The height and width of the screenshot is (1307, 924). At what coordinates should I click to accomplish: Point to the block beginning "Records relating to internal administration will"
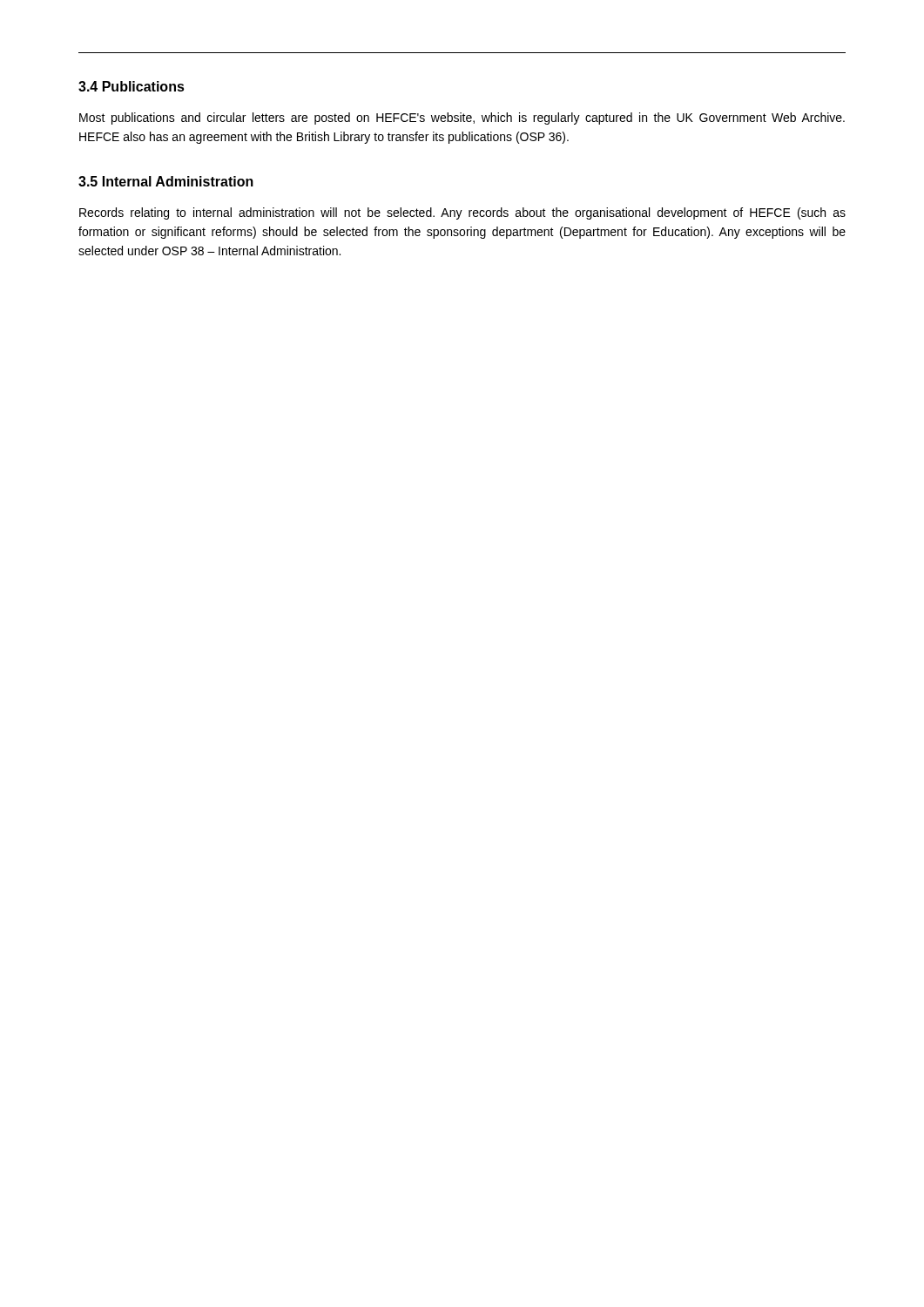pyautogui.click(x=462, y=232)
